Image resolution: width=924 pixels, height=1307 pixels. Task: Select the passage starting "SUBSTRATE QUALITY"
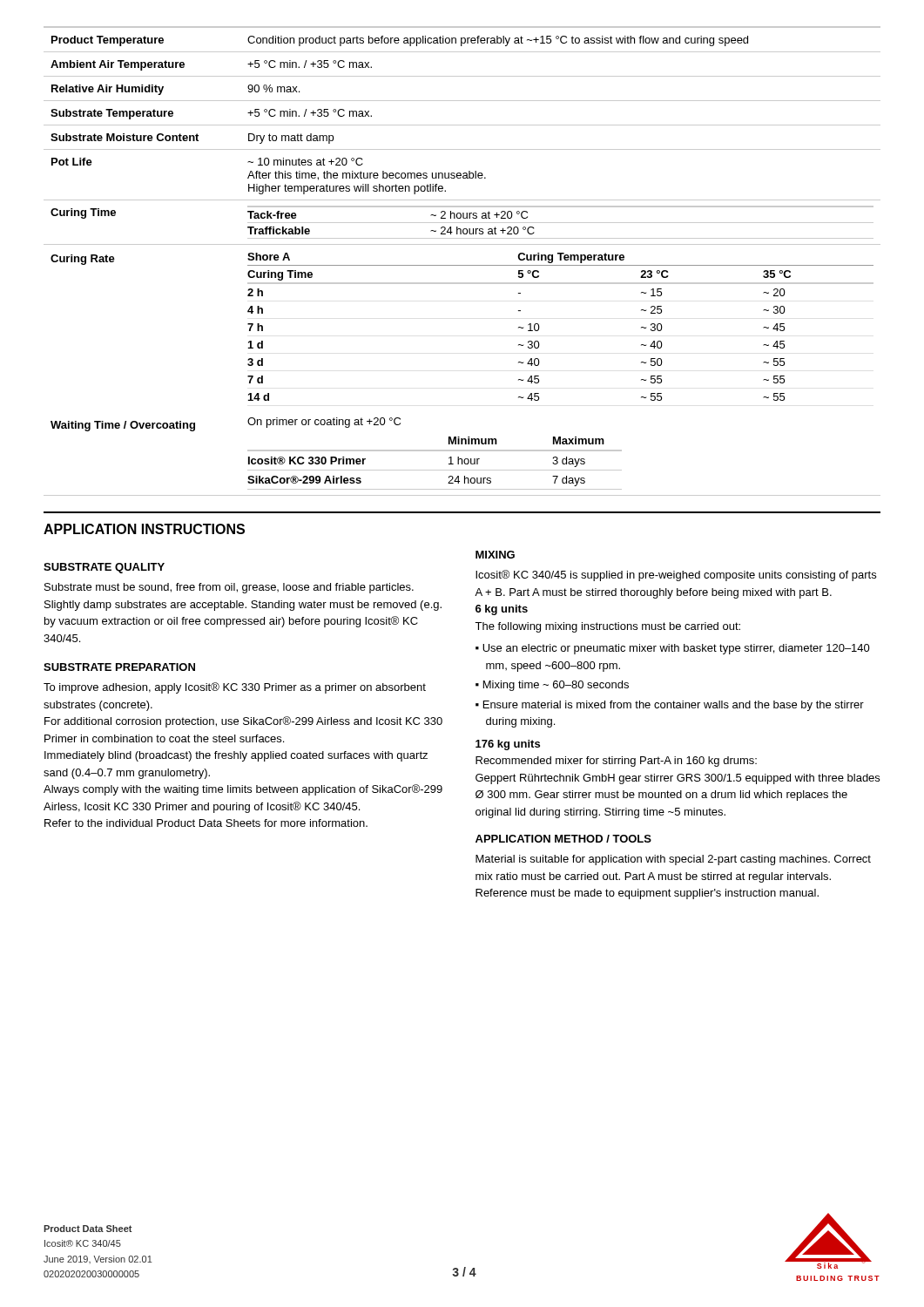click(104, 567)
